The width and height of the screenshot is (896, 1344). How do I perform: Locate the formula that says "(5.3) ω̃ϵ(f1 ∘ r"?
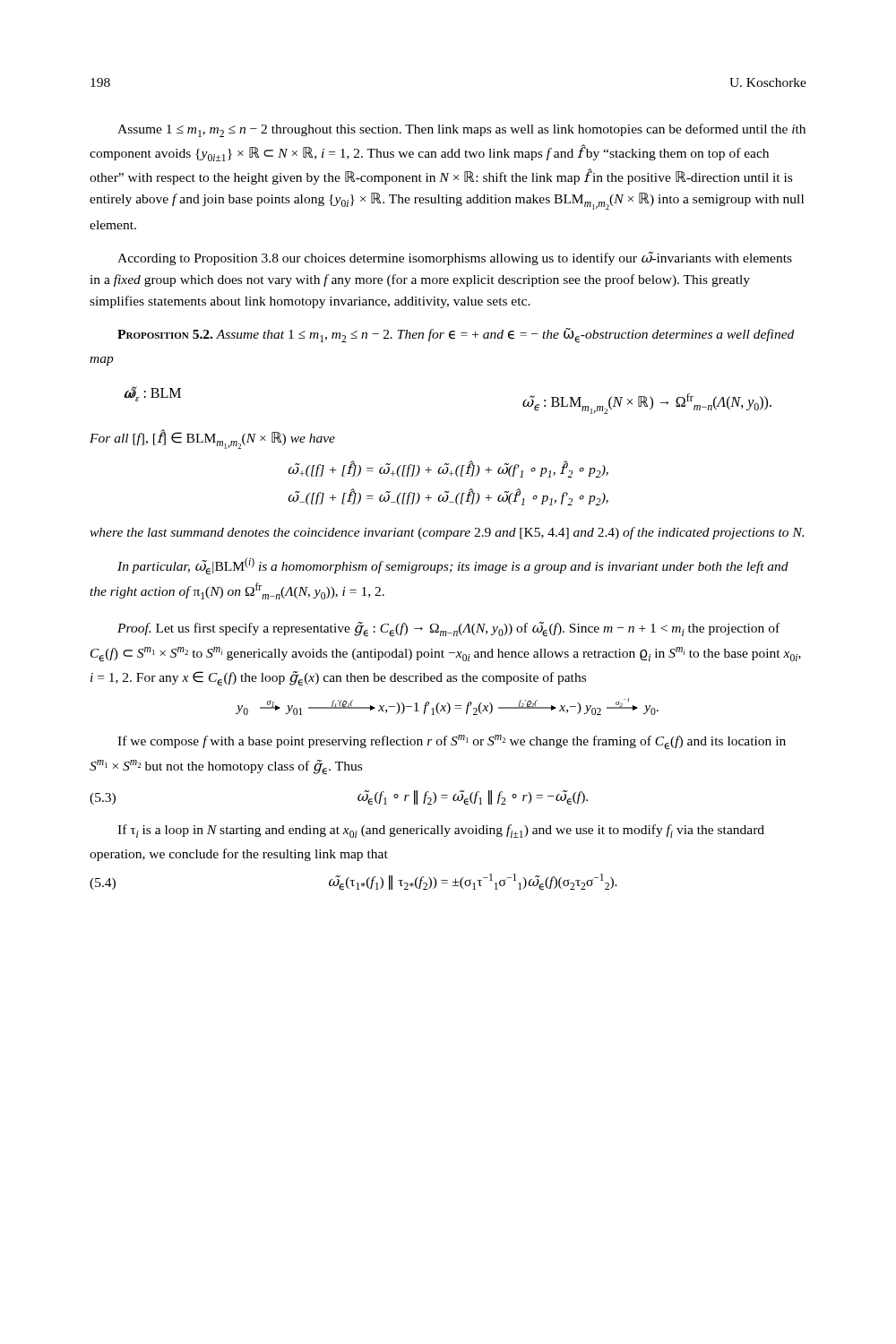point(448,798)
